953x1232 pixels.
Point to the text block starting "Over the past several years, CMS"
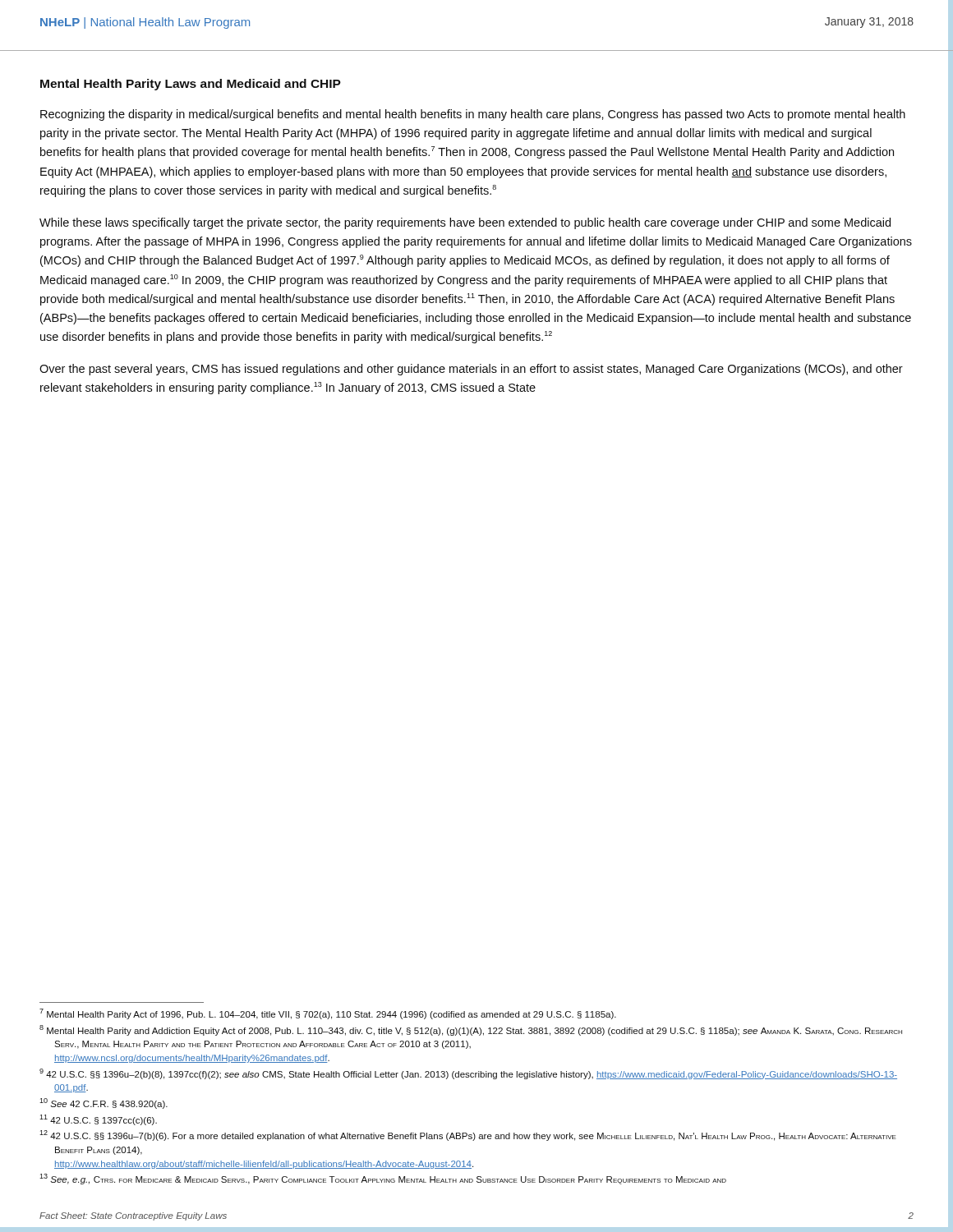pyautogui.click(x=471, y=379)
